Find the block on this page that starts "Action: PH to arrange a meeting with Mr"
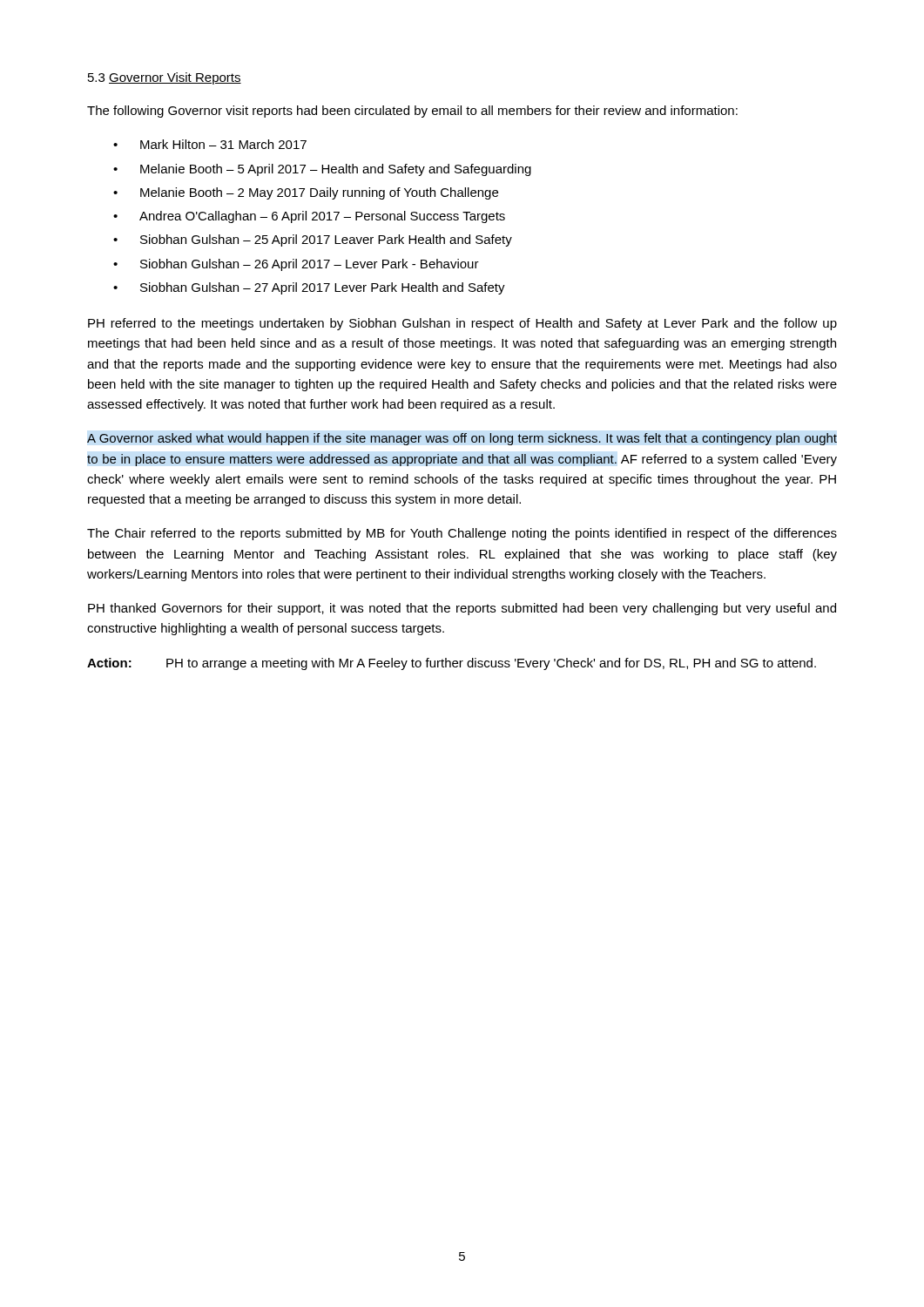Screen dimensions: 1307x924 [462, 662]
